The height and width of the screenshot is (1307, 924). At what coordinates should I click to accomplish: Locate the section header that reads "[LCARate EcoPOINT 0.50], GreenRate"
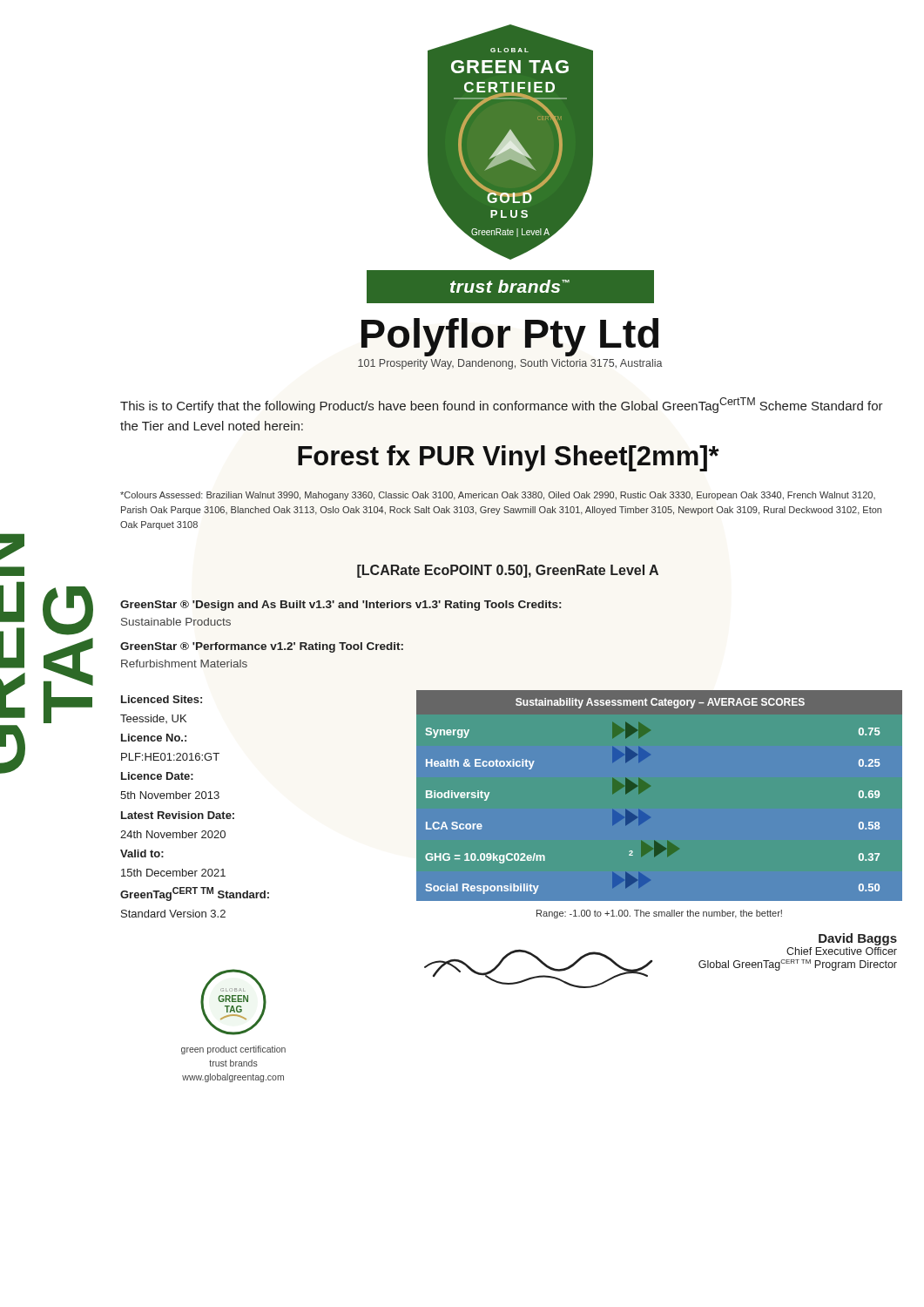tap(508, 570)
